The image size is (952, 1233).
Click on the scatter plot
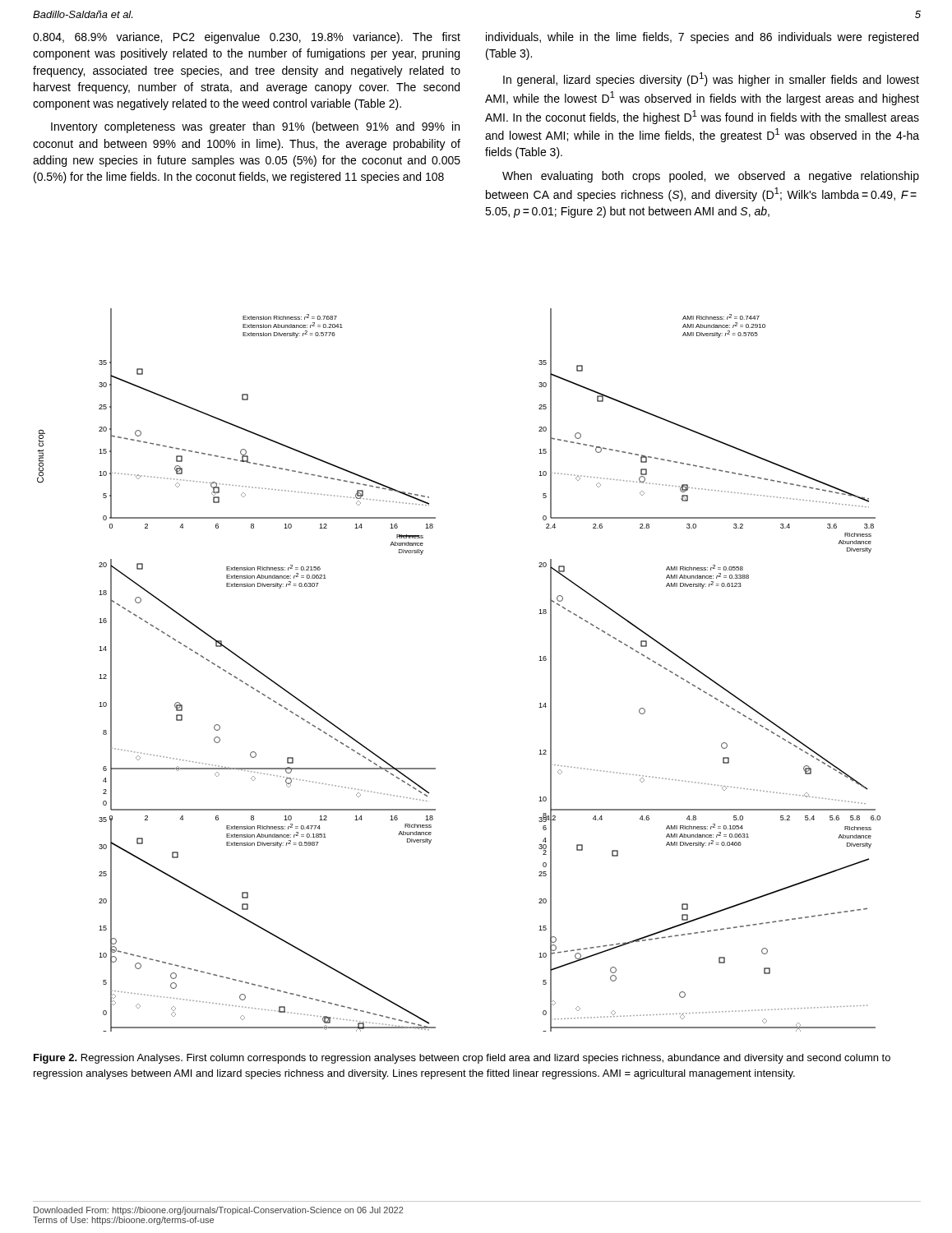tap(477, 664)
